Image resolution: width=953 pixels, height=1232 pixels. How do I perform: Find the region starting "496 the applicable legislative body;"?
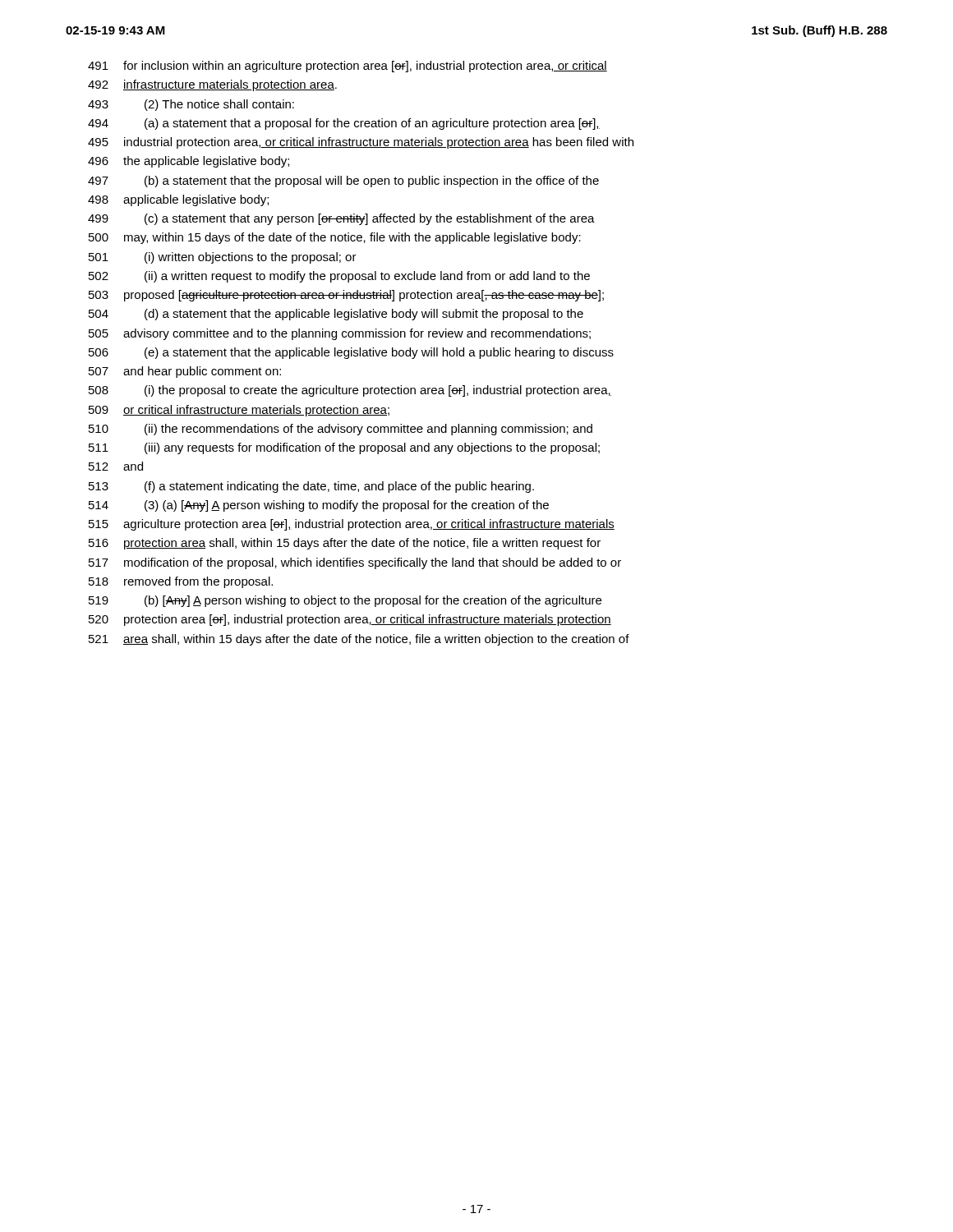189,162
